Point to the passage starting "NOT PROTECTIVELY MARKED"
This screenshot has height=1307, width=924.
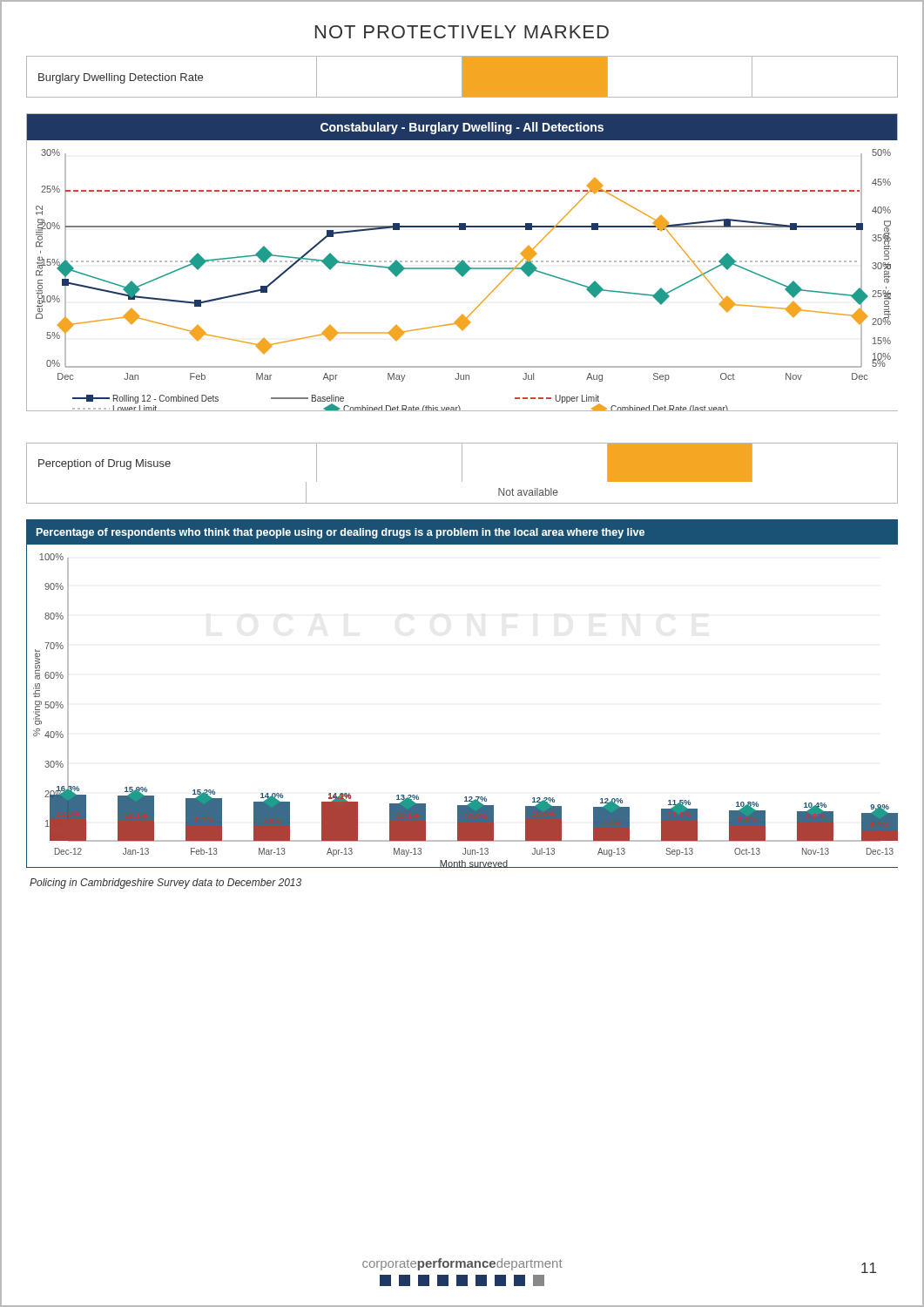point(462,32)
